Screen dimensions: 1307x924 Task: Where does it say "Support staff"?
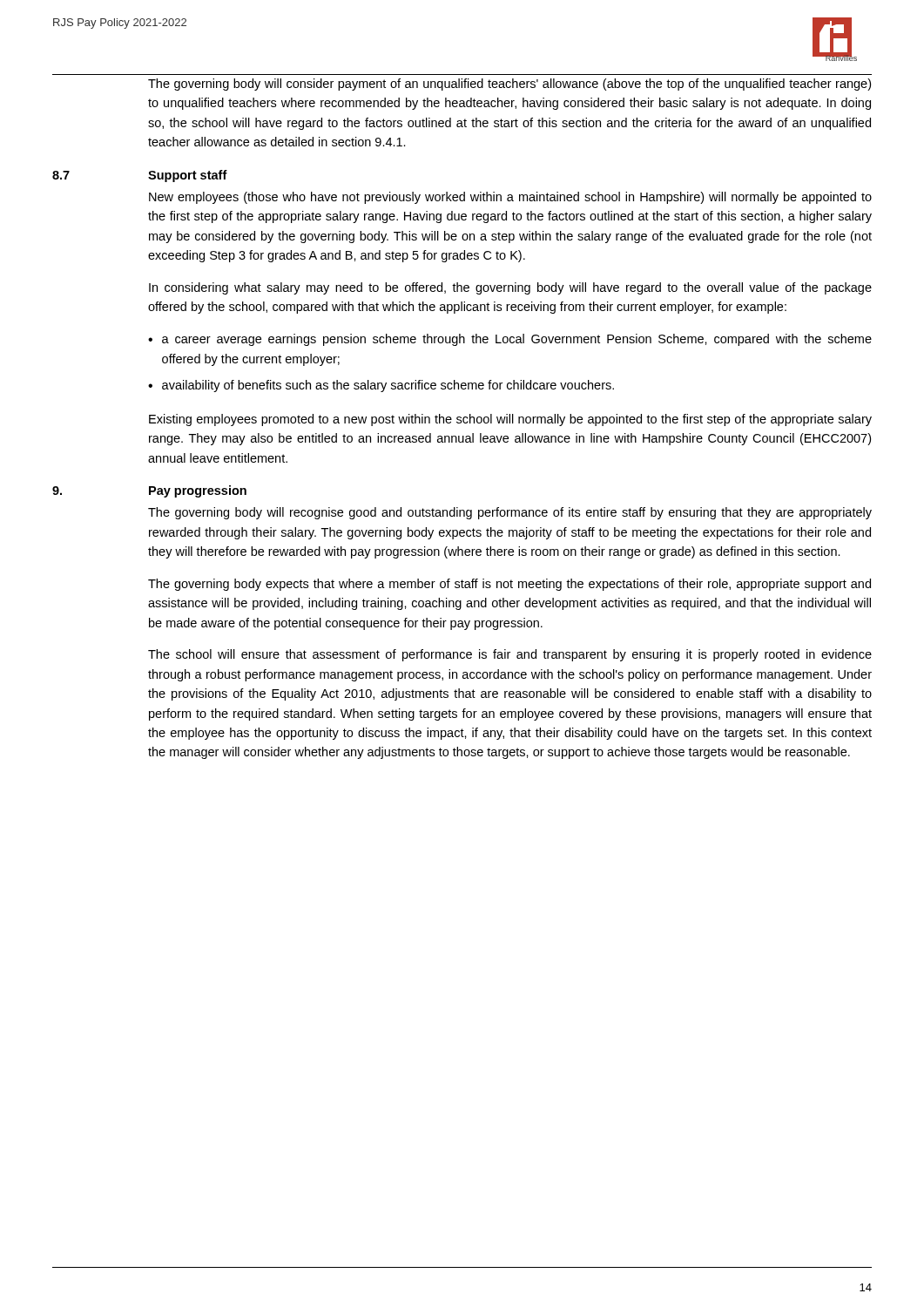187,175
